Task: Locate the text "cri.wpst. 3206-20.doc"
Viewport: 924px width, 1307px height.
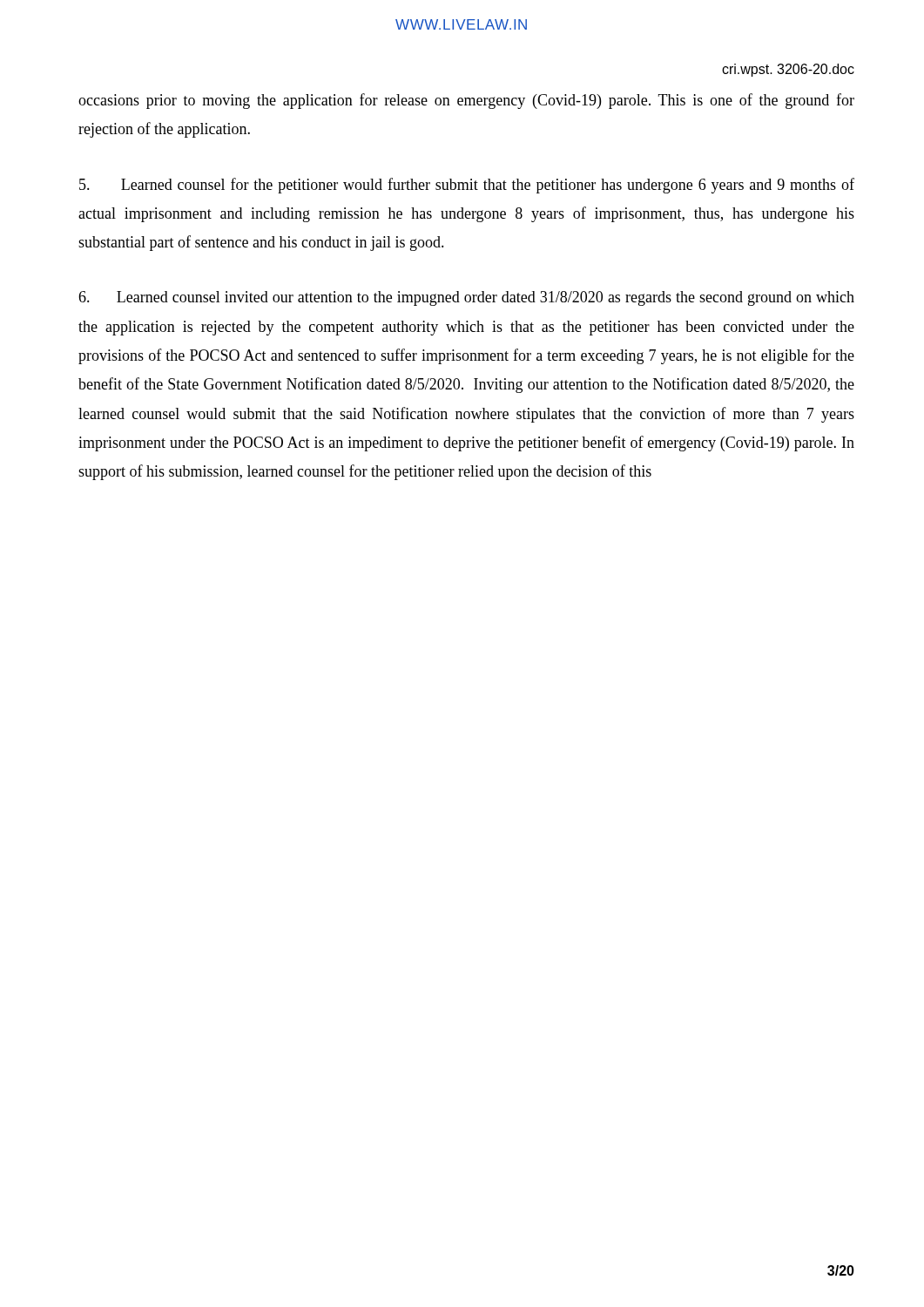Action: pyautogui.click(x=788, y=69)
